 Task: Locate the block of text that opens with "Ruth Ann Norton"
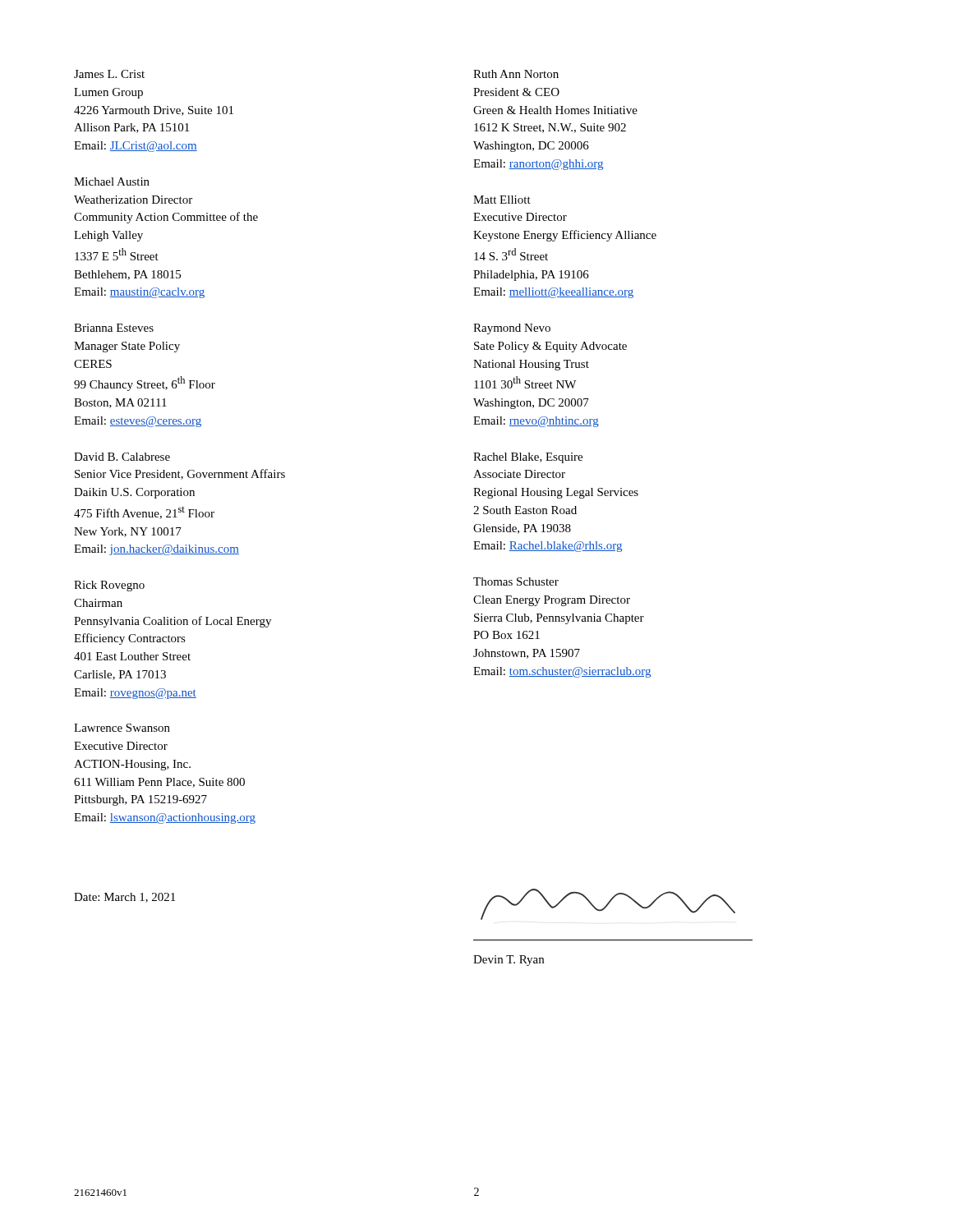point(516,74)
